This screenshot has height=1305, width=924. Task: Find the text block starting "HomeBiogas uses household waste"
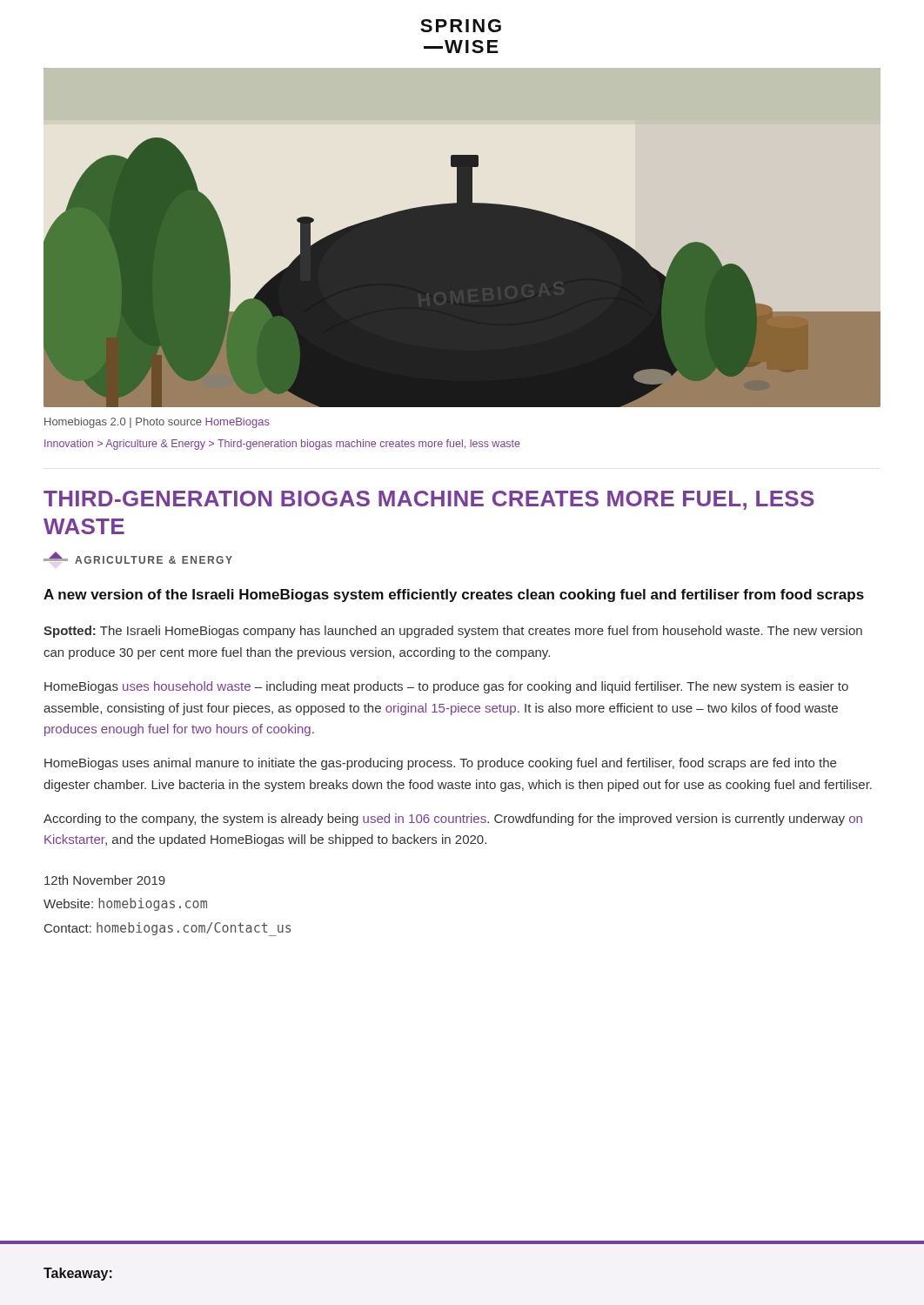[x=446, y=707]
